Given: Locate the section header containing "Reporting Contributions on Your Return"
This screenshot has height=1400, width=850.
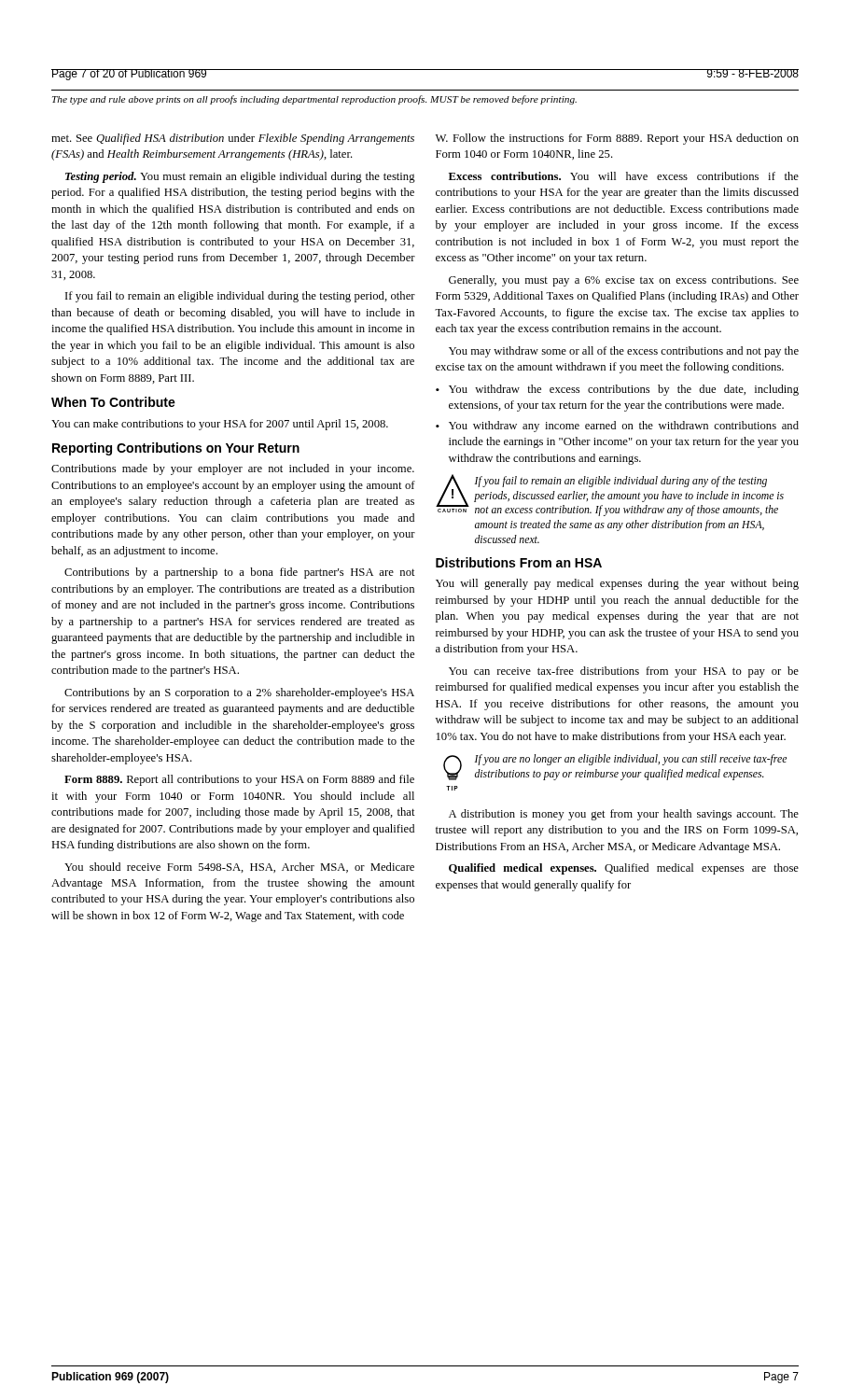Looking at the screenshot, I should point(176,448).
